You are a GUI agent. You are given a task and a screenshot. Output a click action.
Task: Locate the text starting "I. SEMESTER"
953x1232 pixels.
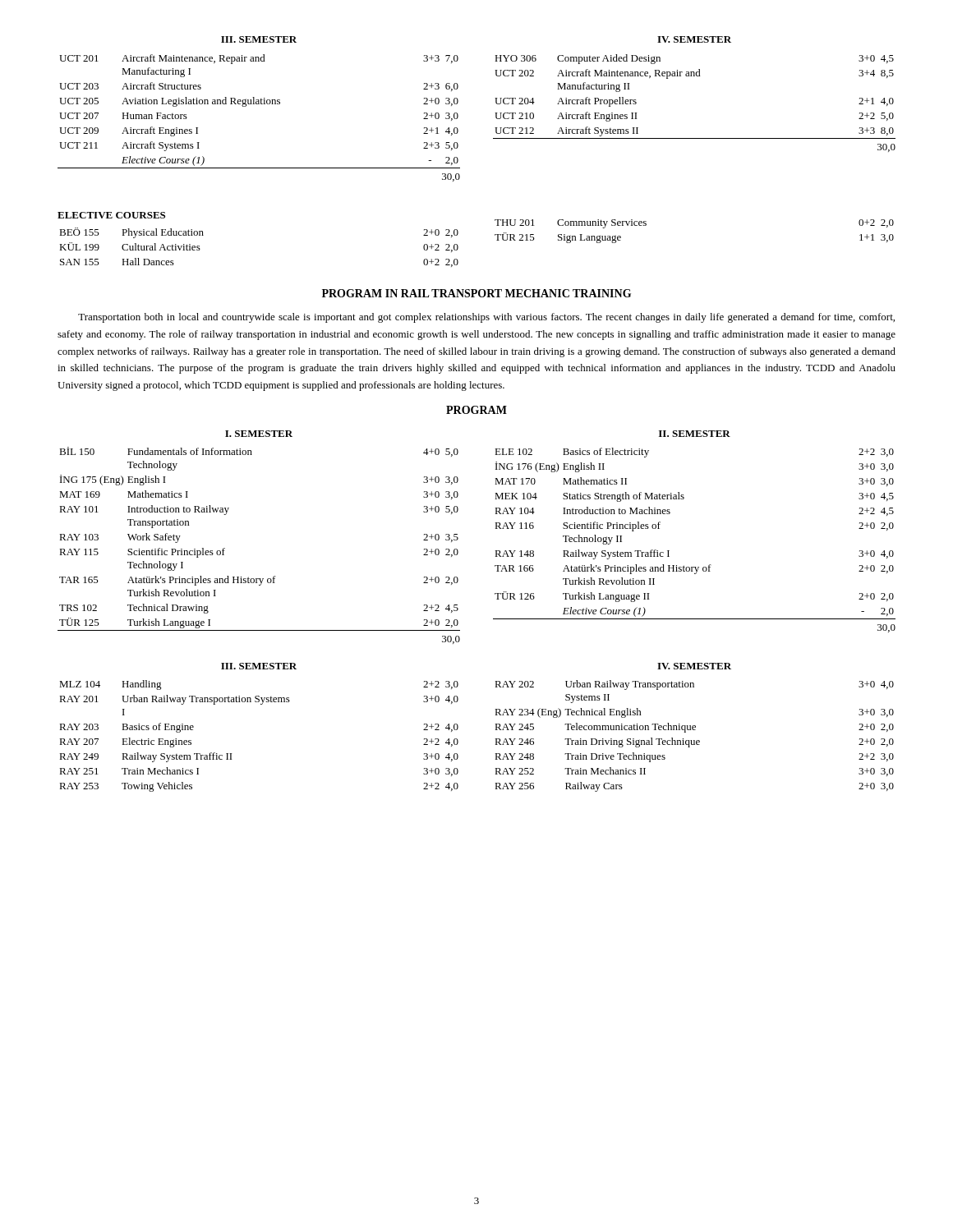tap(259, 433)
